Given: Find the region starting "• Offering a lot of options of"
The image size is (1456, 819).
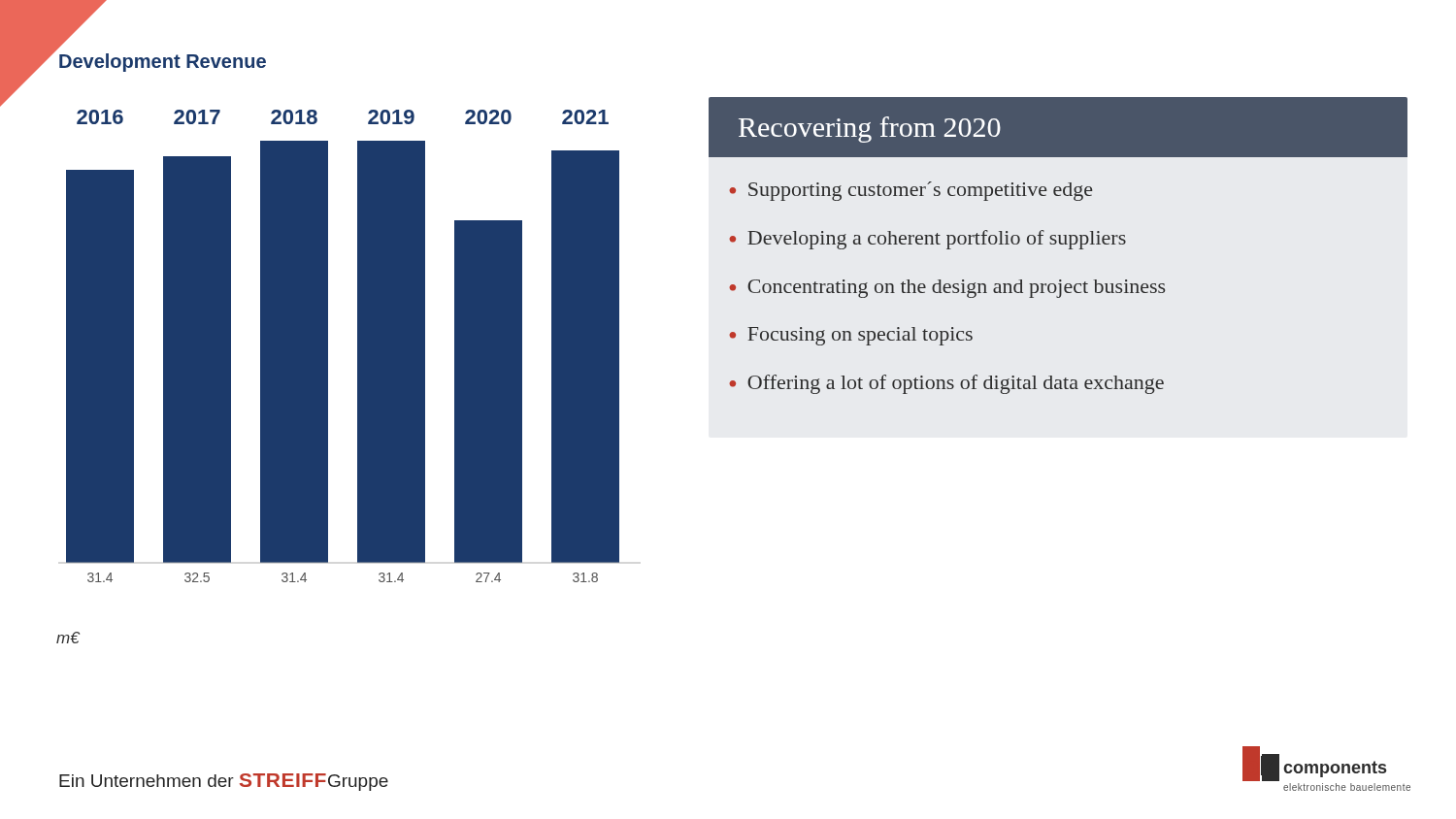Looking at the screenshot, I should point(946,385).
